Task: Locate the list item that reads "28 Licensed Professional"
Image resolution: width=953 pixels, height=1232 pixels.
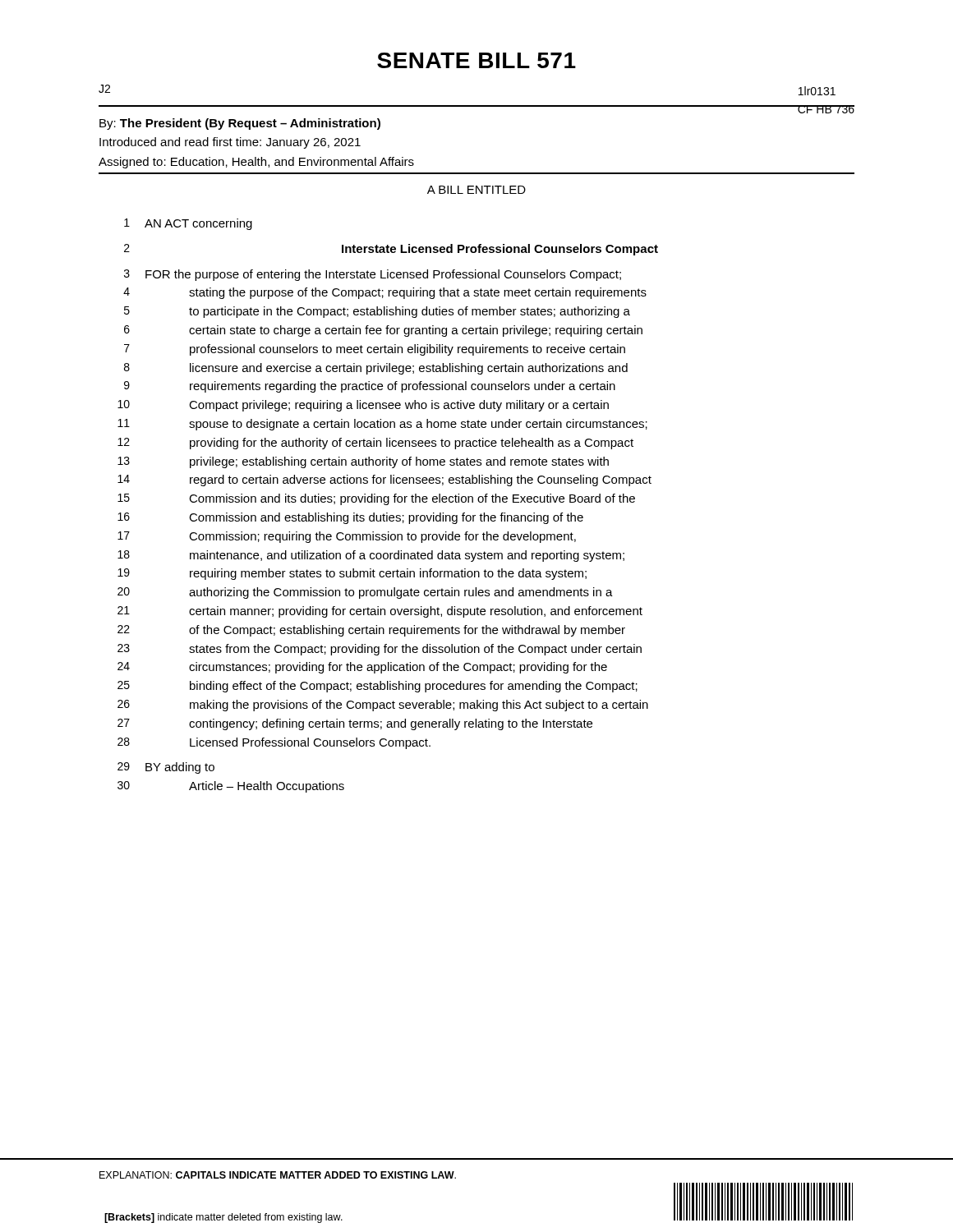Action: coord(274,743)
